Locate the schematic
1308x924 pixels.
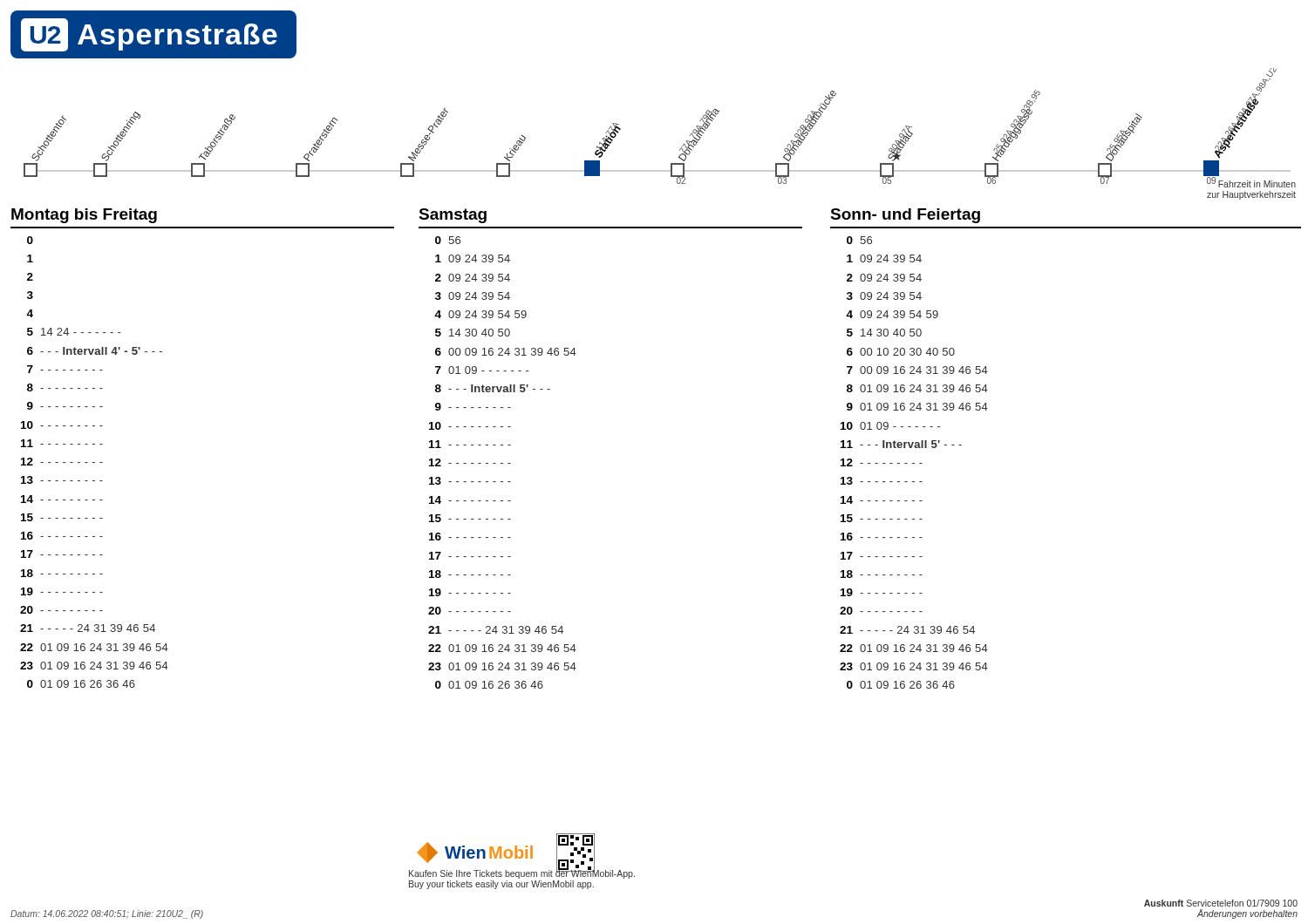pyautogui.click(x=654, y=136)
